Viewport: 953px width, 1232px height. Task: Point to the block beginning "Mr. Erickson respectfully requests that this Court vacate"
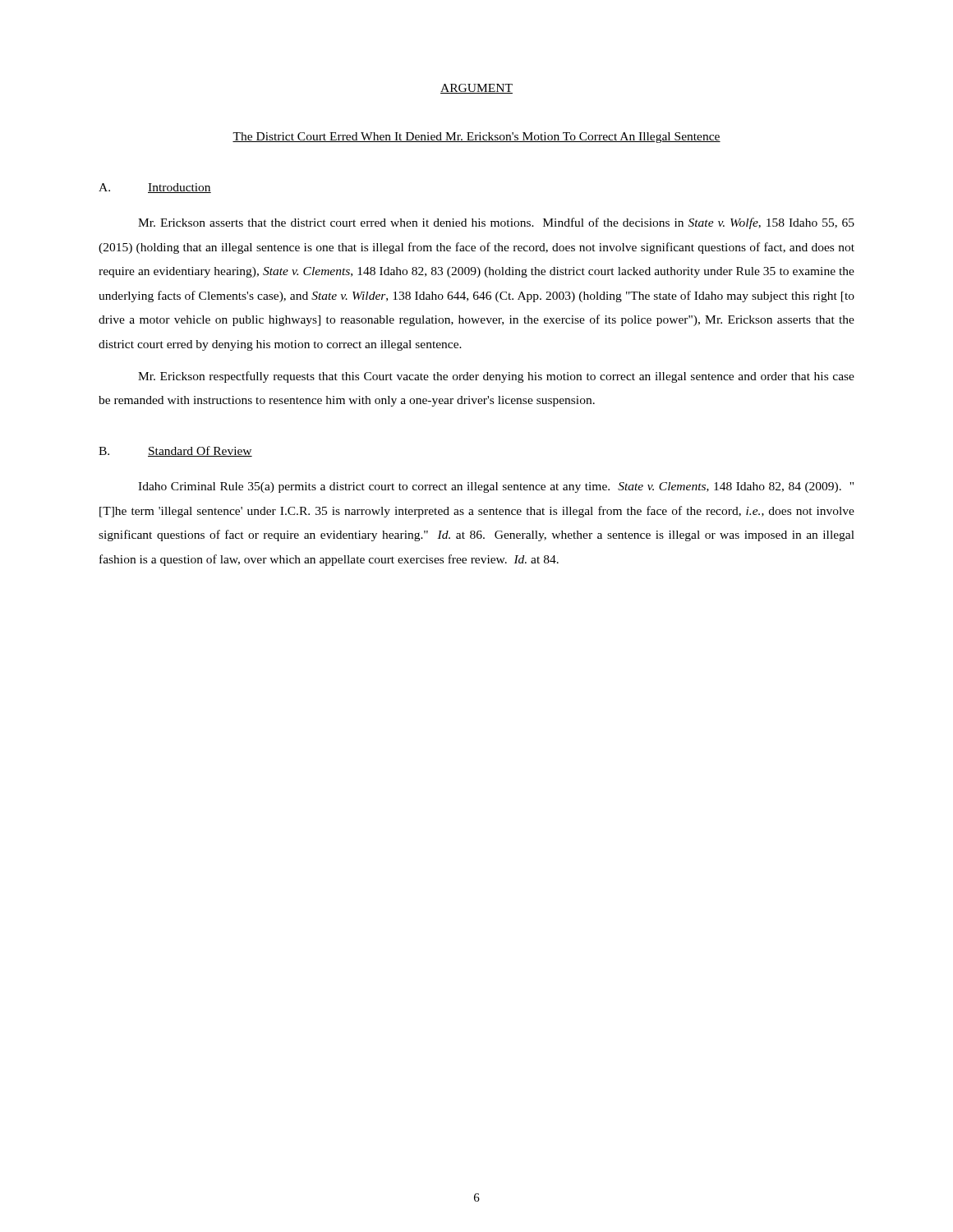click(x=476, y=388)
